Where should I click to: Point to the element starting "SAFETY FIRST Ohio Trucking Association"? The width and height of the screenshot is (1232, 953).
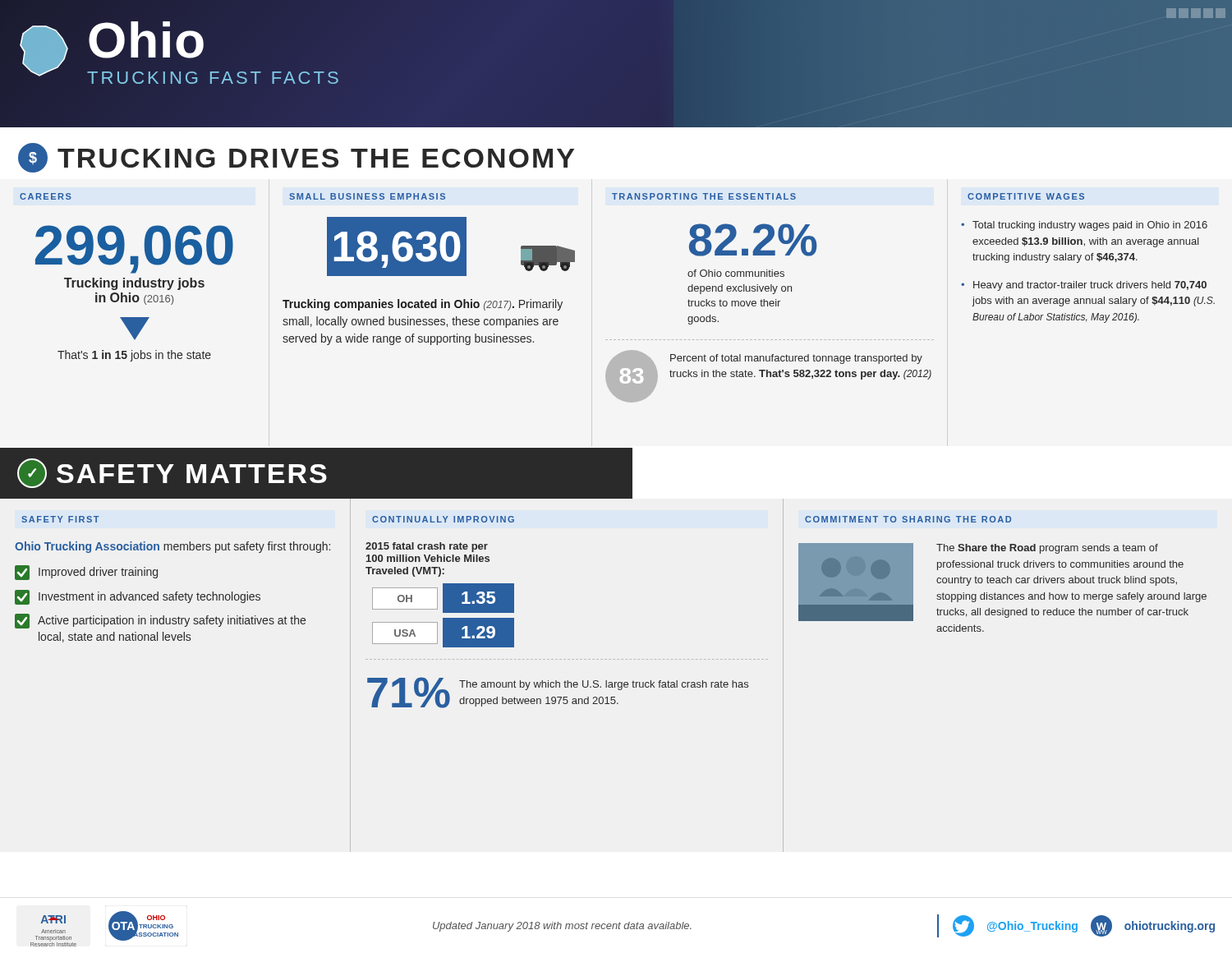click(x=60, y=519)
